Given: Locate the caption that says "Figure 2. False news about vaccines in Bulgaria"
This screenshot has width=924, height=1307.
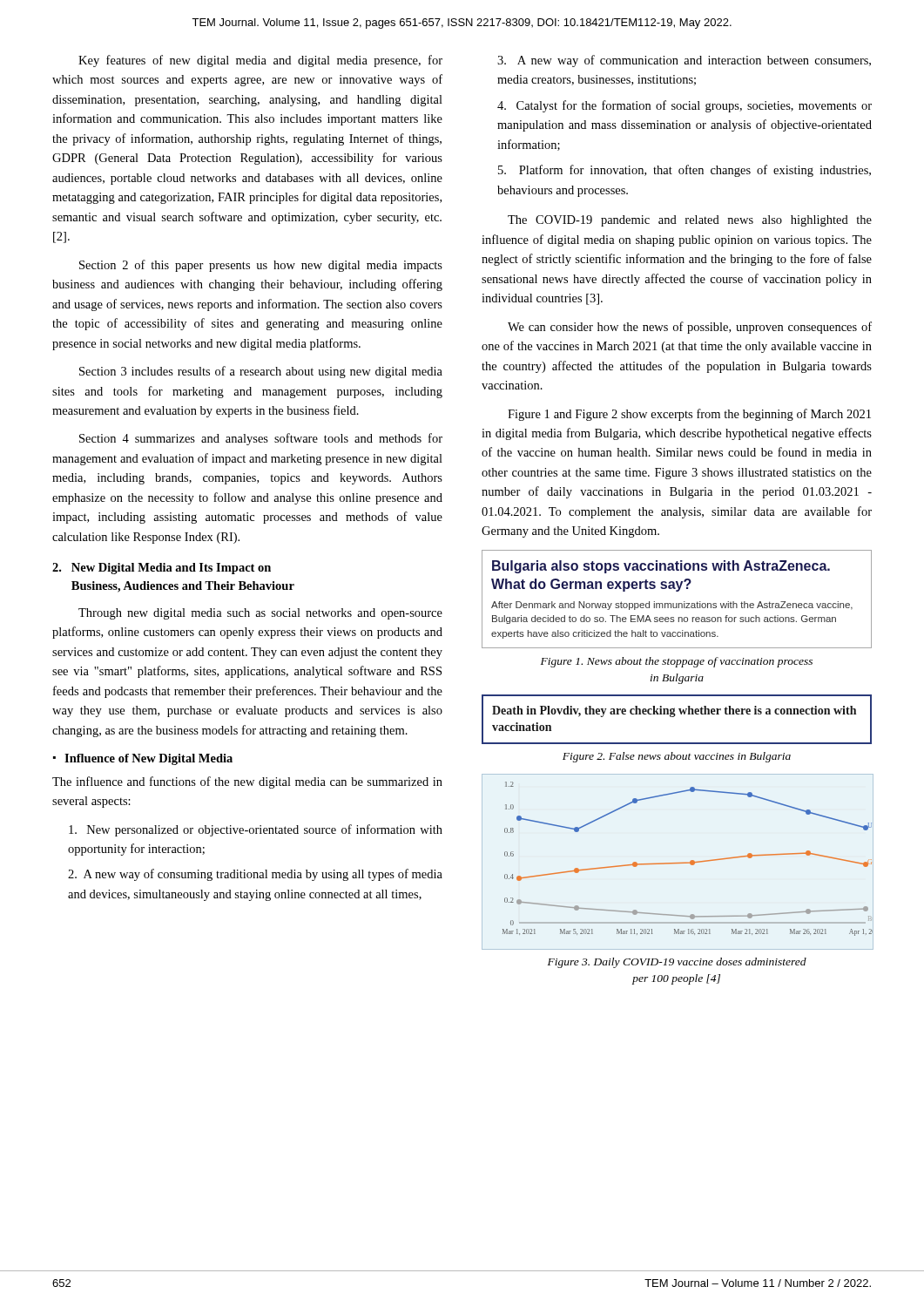Looking at the screenshot, I should pos(677,756).
